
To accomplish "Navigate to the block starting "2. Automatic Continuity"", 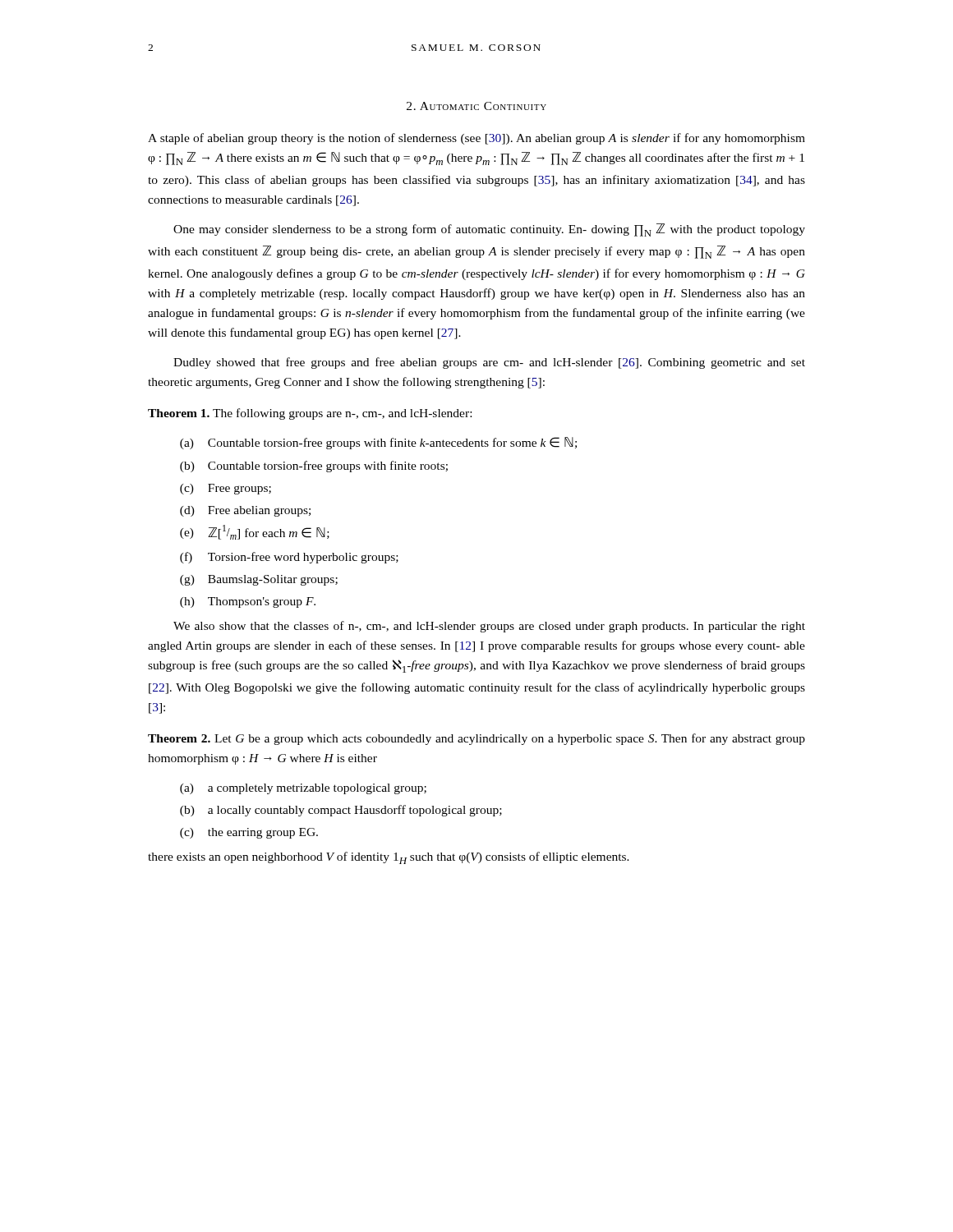I will coord(476,106).
